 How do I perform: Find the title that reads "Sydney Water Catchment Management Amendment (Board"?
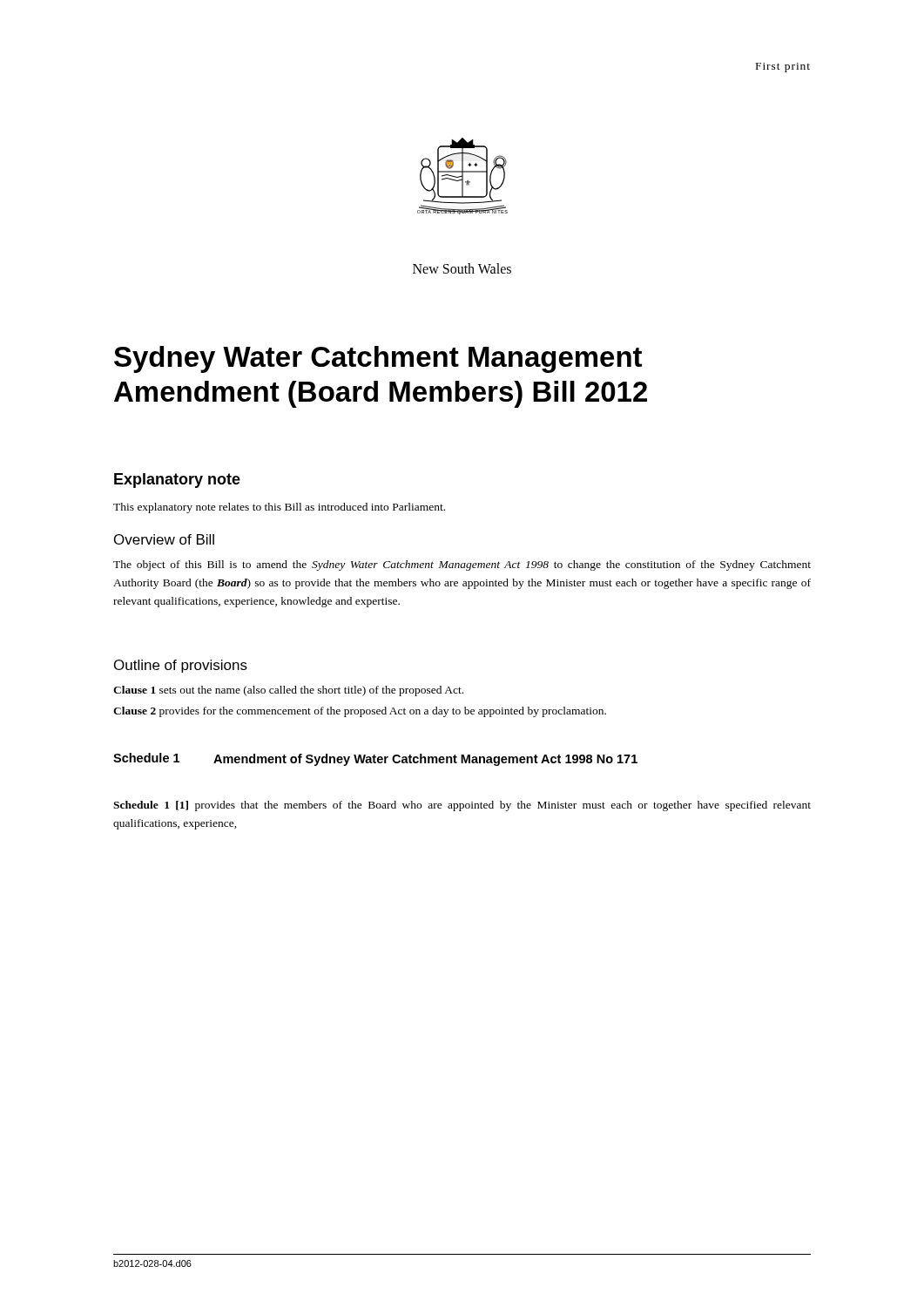[381, 374]
